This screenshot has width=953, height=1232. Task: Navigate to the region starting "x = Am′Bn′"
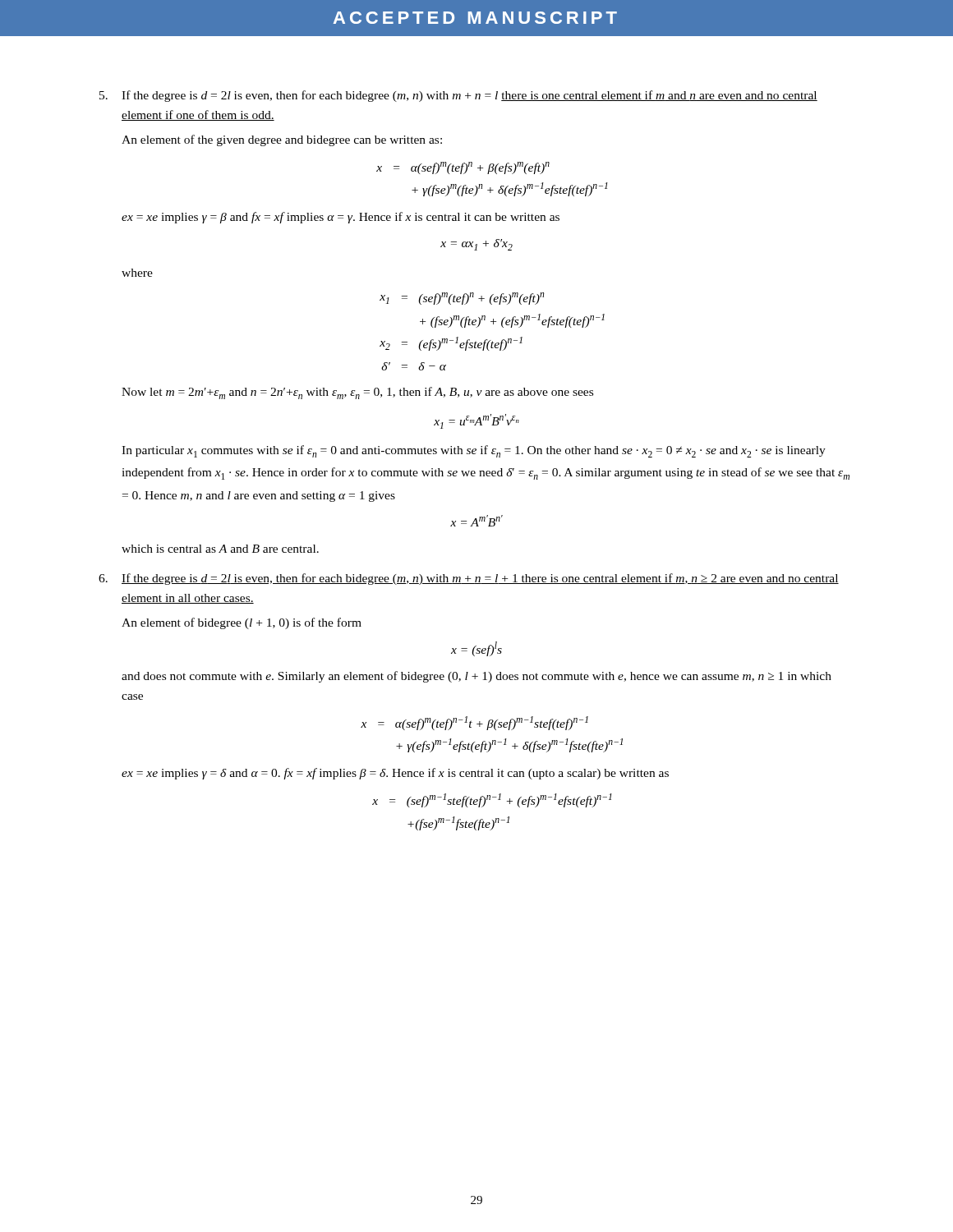click(x=476, y=521)
